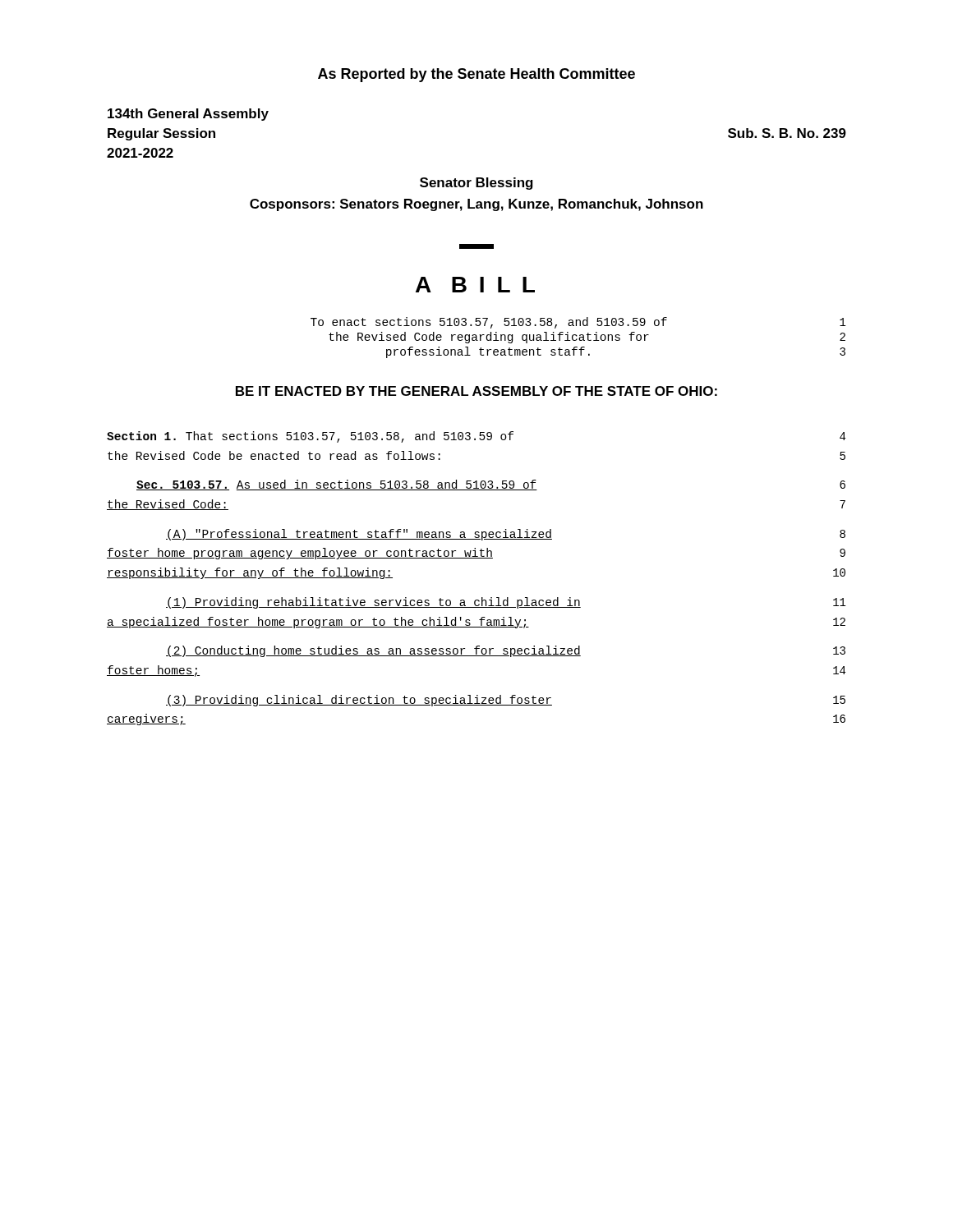Viewport: 953px width, 1232px height.
Task: Find the region starting "(1) Providing rehabilitative services to a child placed"
Action: point(476,613)
